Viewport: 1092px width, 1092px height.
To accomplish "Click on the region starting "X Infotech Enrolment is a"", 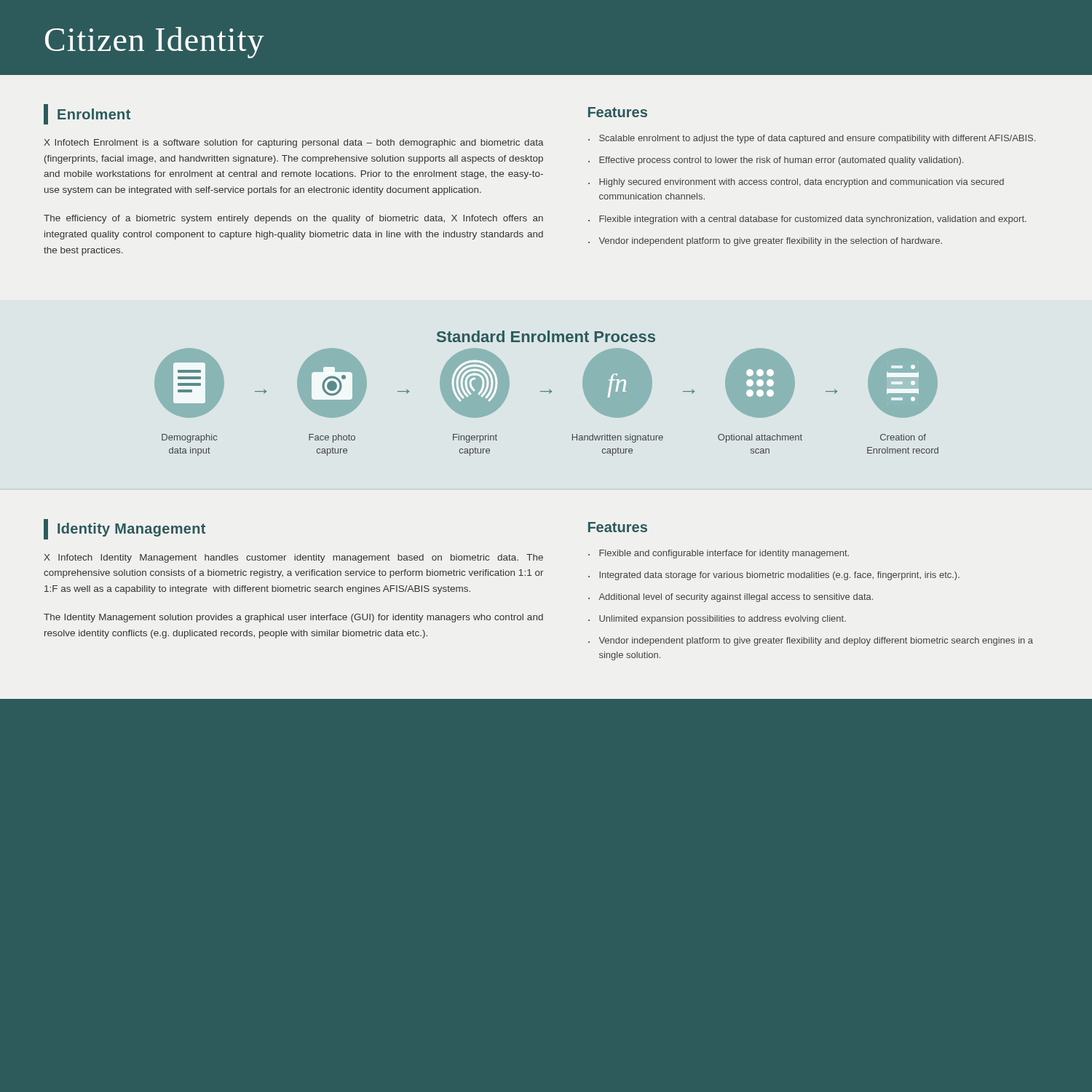I will pyautogui.click(x=294, y=196).
